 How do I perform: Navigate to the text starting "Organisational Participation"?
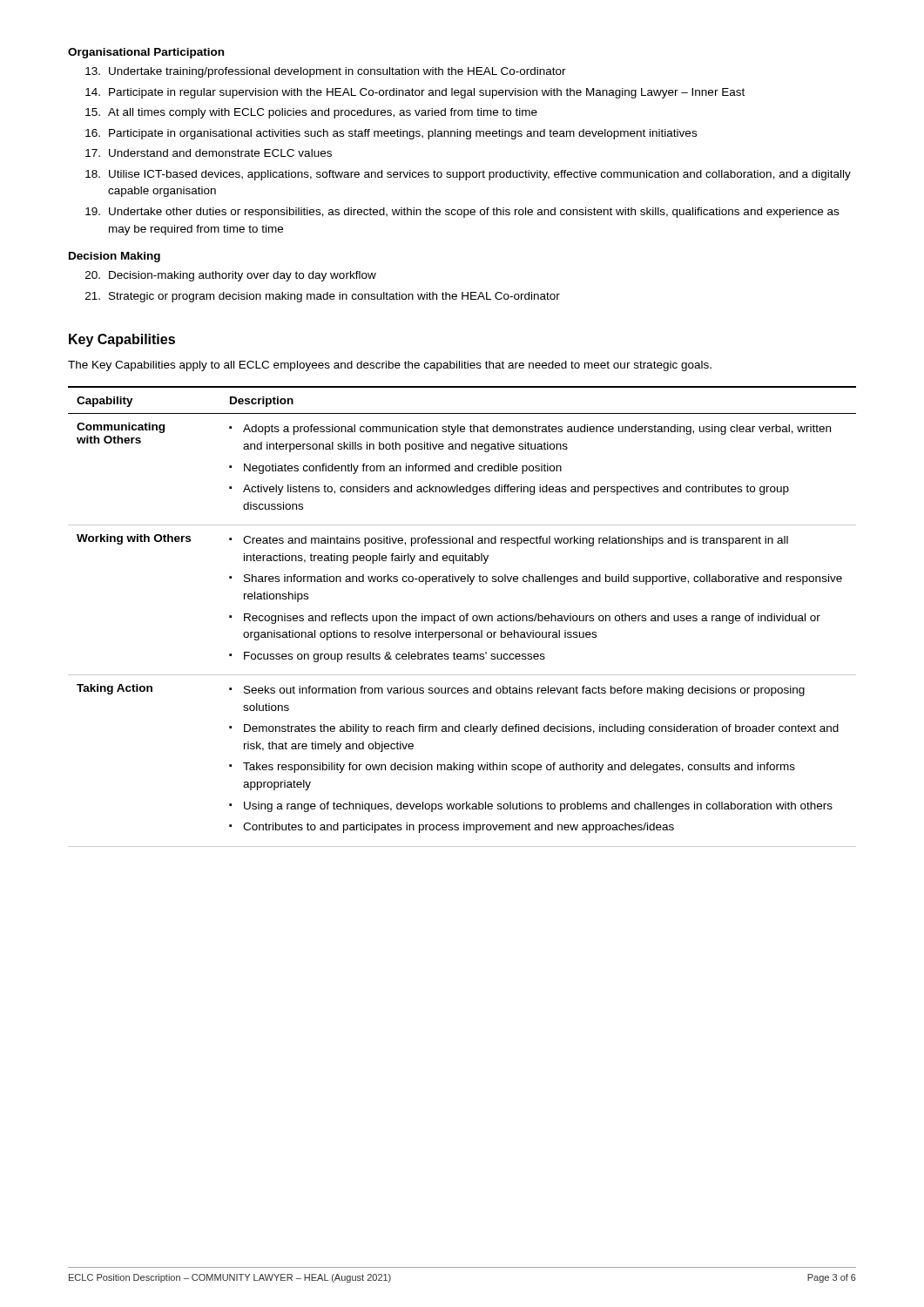(146, 52)
